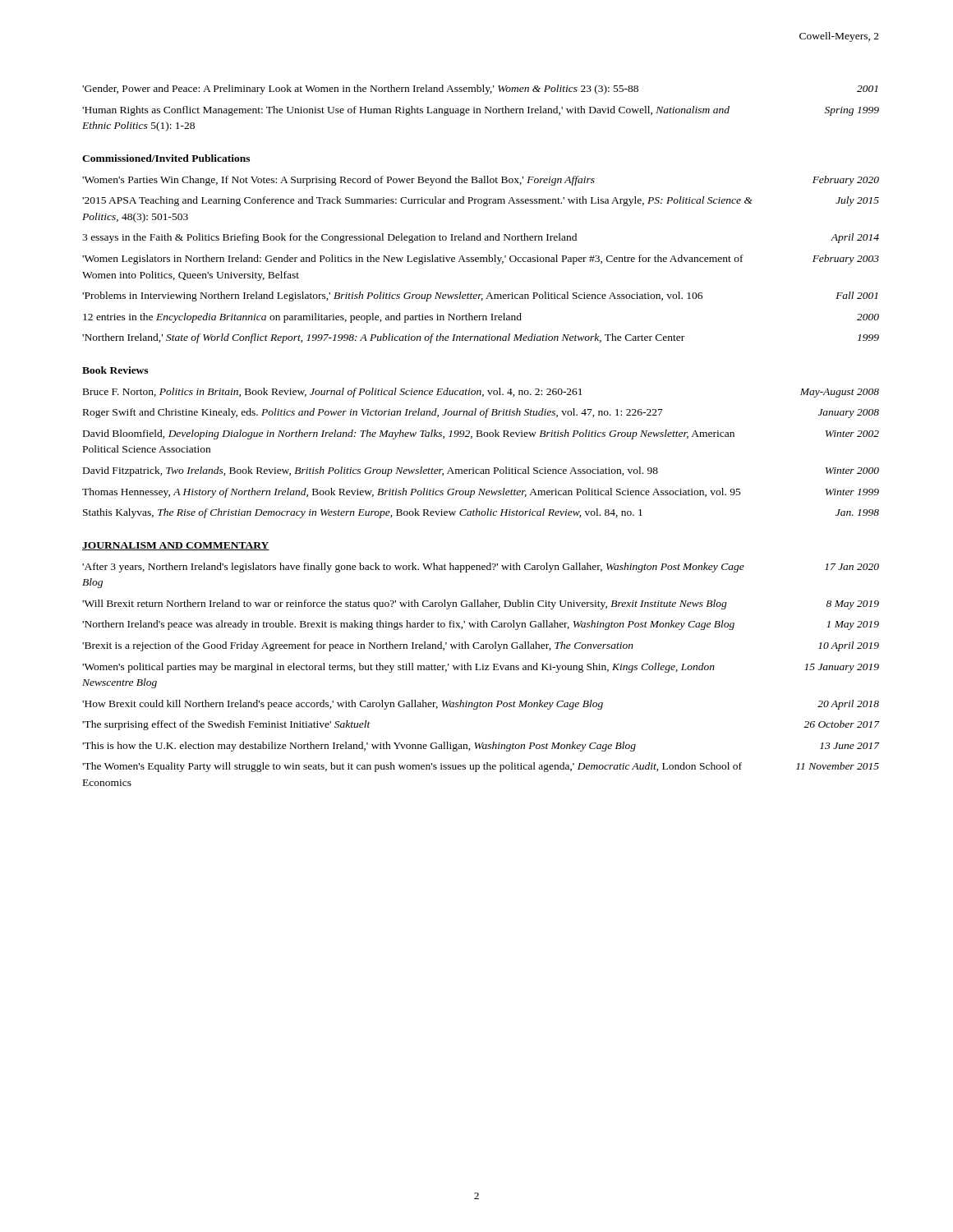Locate the block of text that opens with "'Will Brexit return Northern Ireland to war or"
The width and height of the screenshot is (953, 1232).
tap(481, 603)
